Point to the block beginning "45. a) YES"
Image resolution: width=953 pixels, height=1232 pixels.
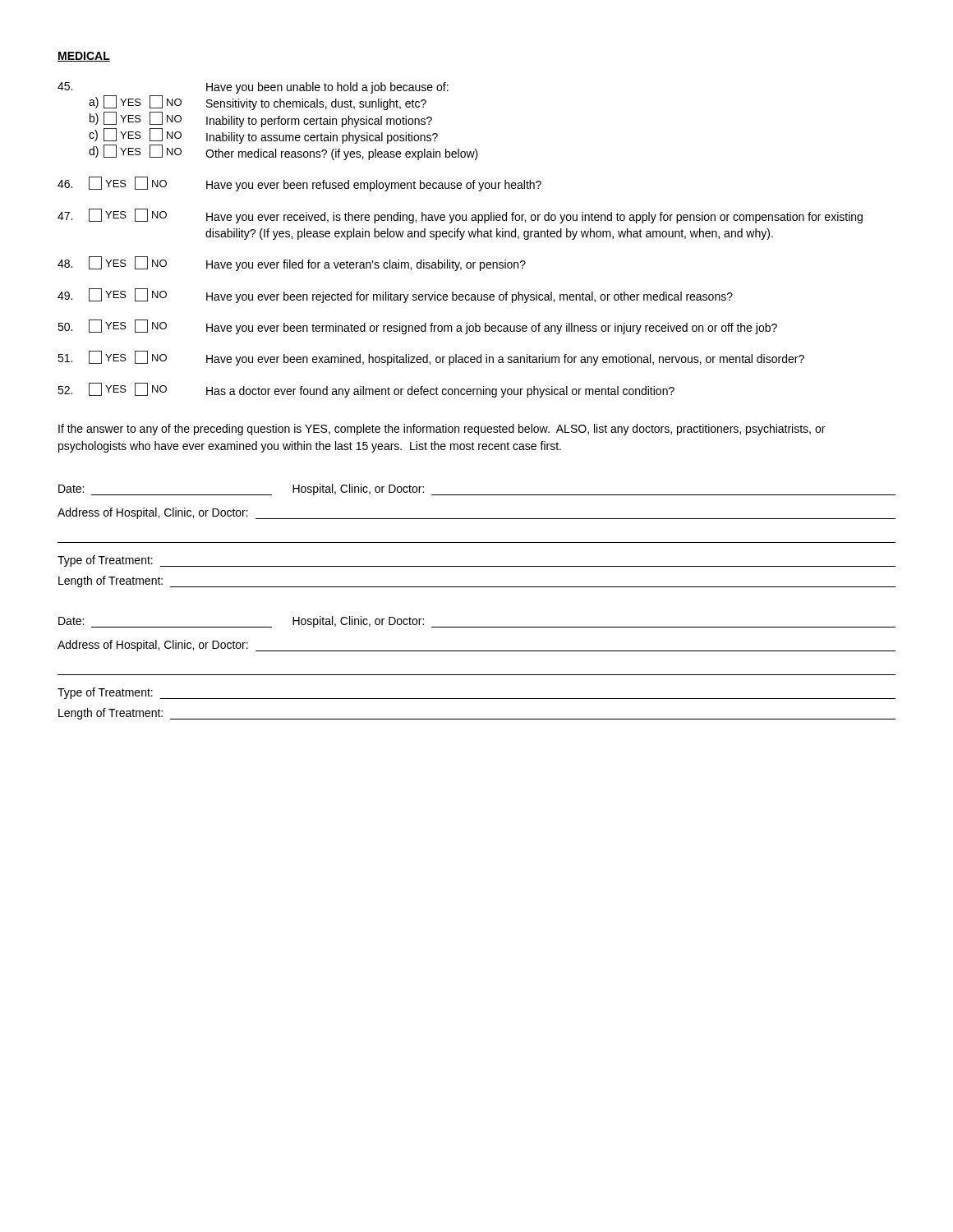253,88
